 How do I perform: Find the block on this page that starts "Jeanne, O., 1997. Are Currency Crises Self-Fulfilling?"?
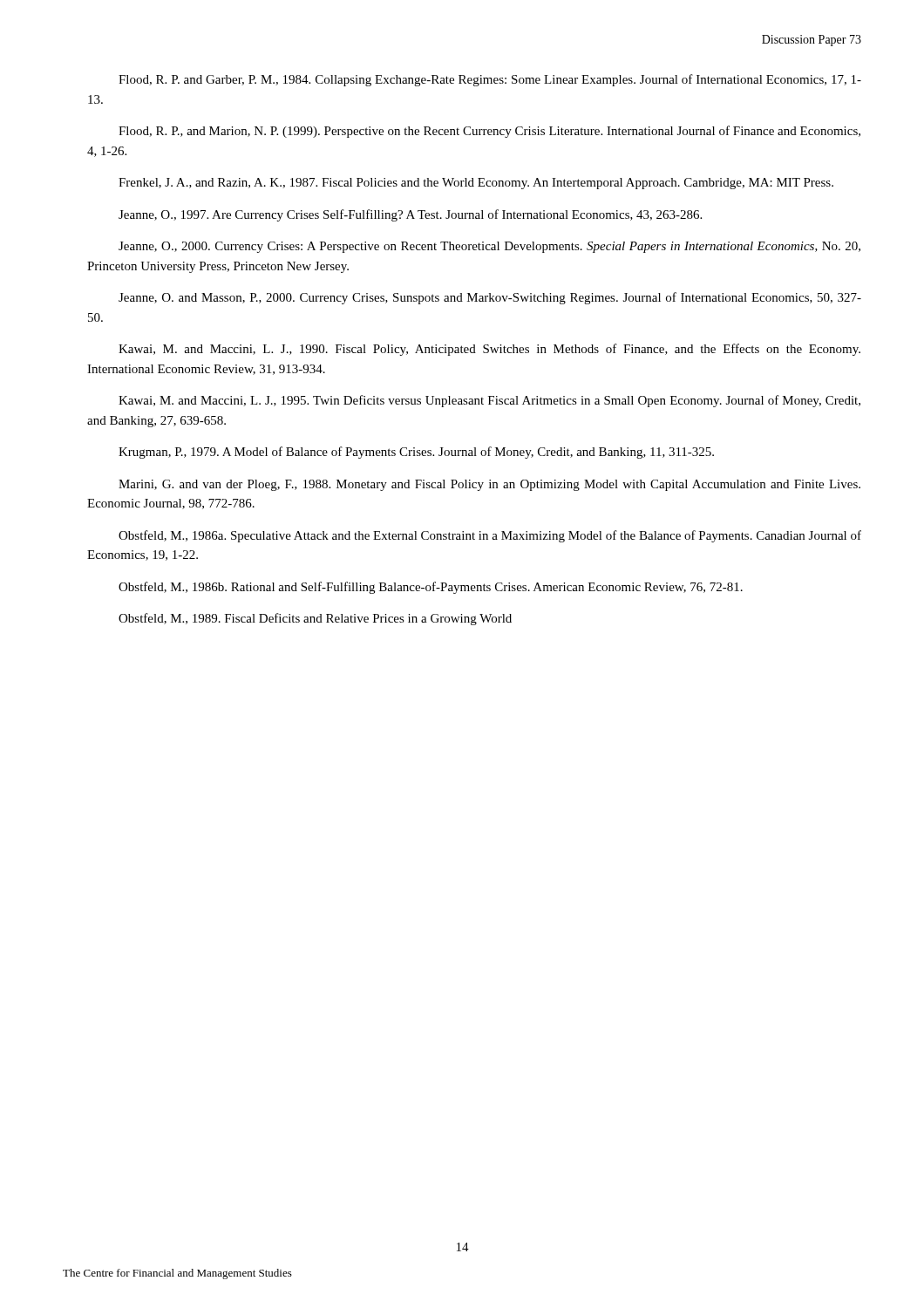click(x=411, y=214)
